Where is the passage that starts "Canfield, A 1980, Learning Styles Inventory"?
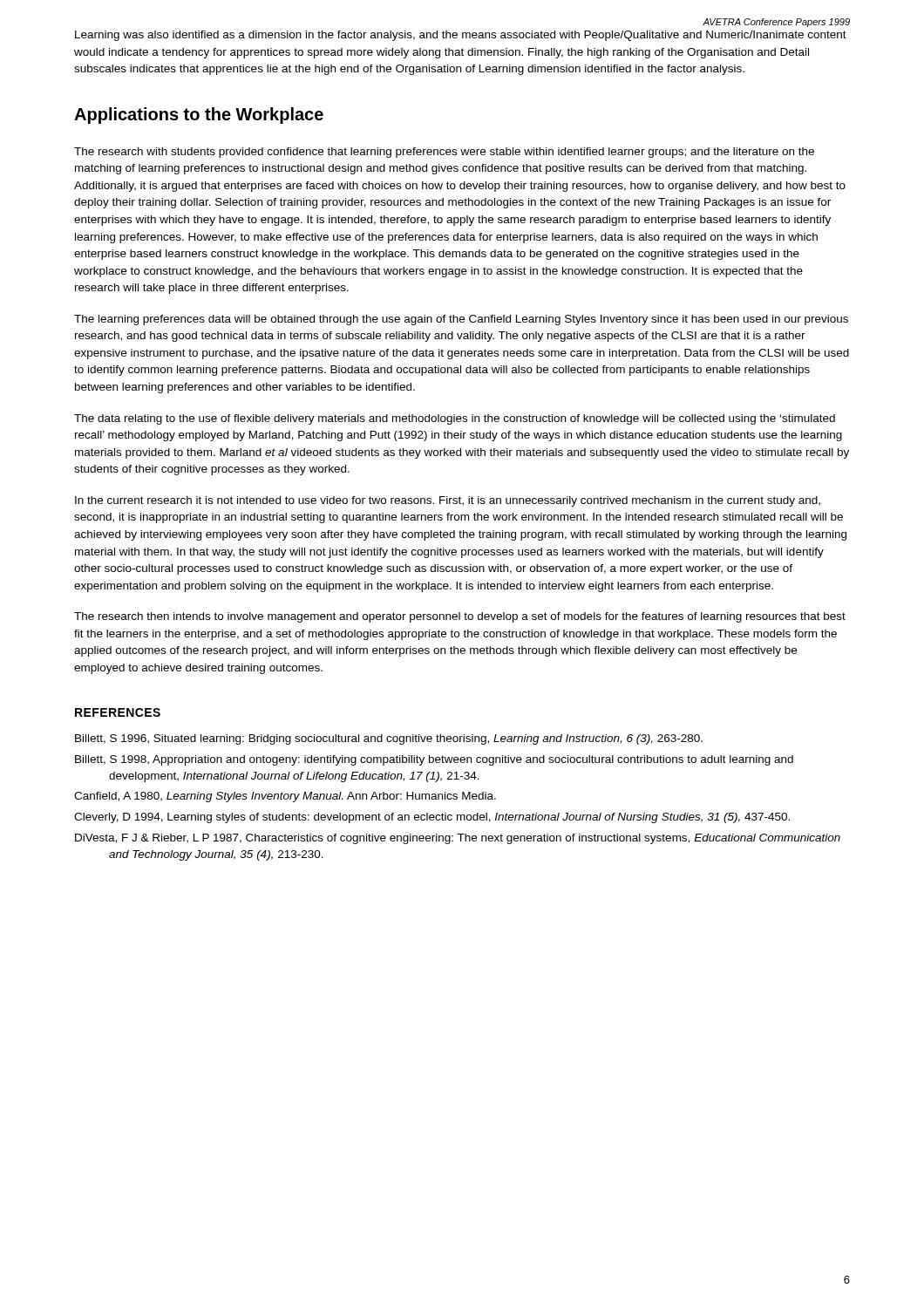Screen dimensions: 1308x924 click(x=285, y=796)
